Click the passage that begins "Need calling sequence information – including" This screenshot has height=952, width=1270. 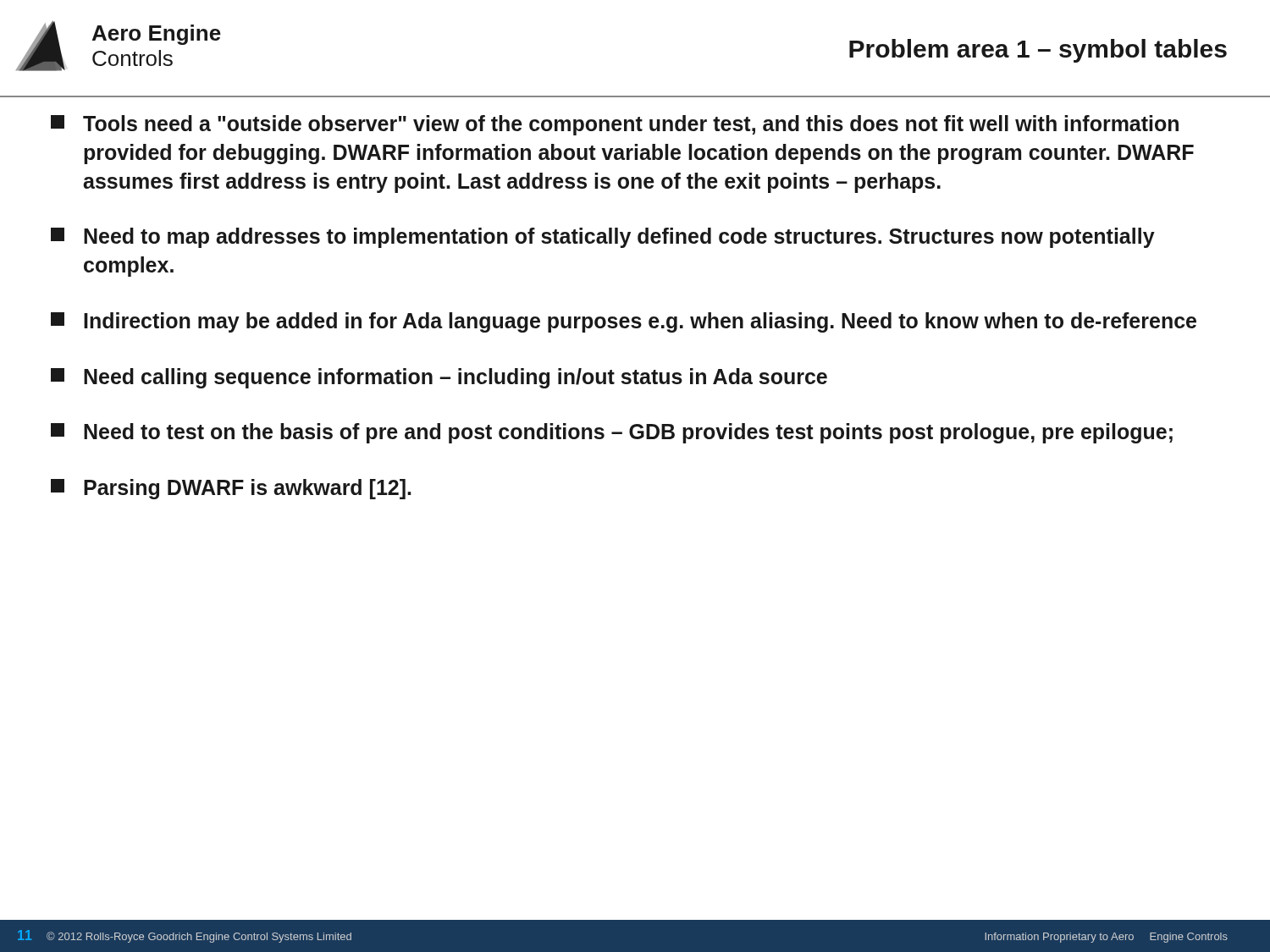pyautogui.click(x=635, y=377)
